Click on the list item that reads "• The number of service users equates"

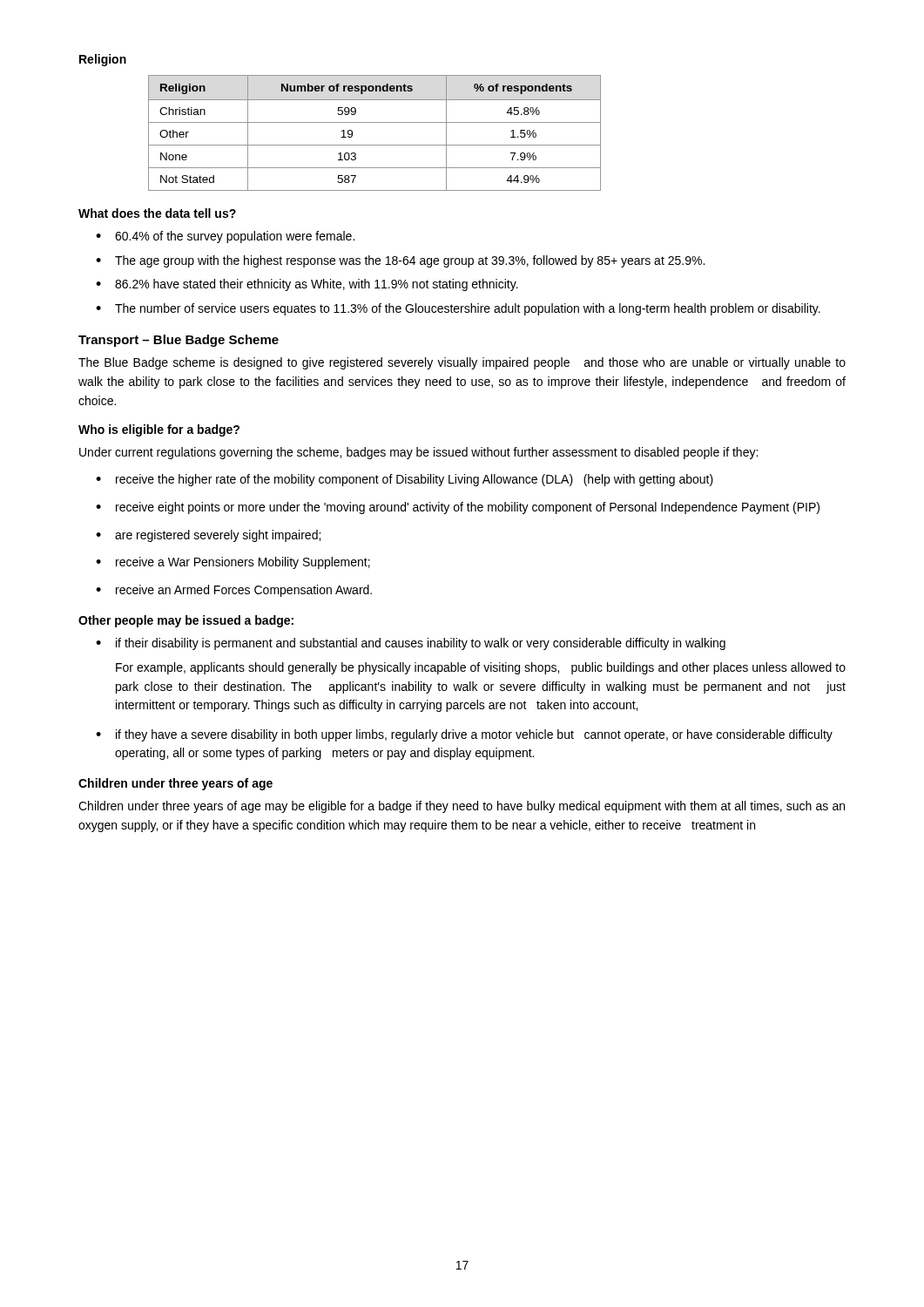tap(471, 309)
